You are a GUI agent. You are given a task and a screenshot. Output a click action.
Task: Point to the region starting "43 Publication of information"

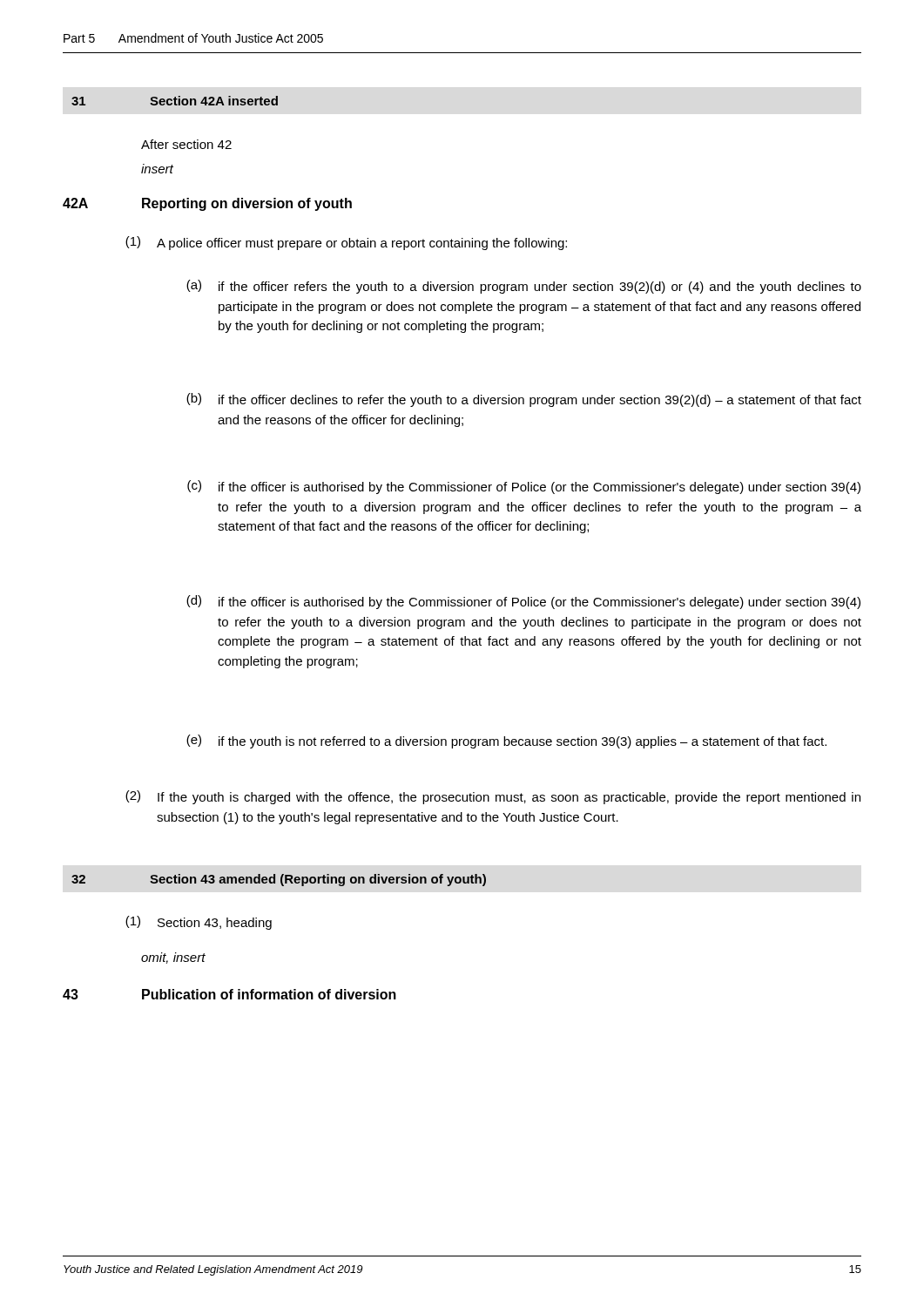229,994
